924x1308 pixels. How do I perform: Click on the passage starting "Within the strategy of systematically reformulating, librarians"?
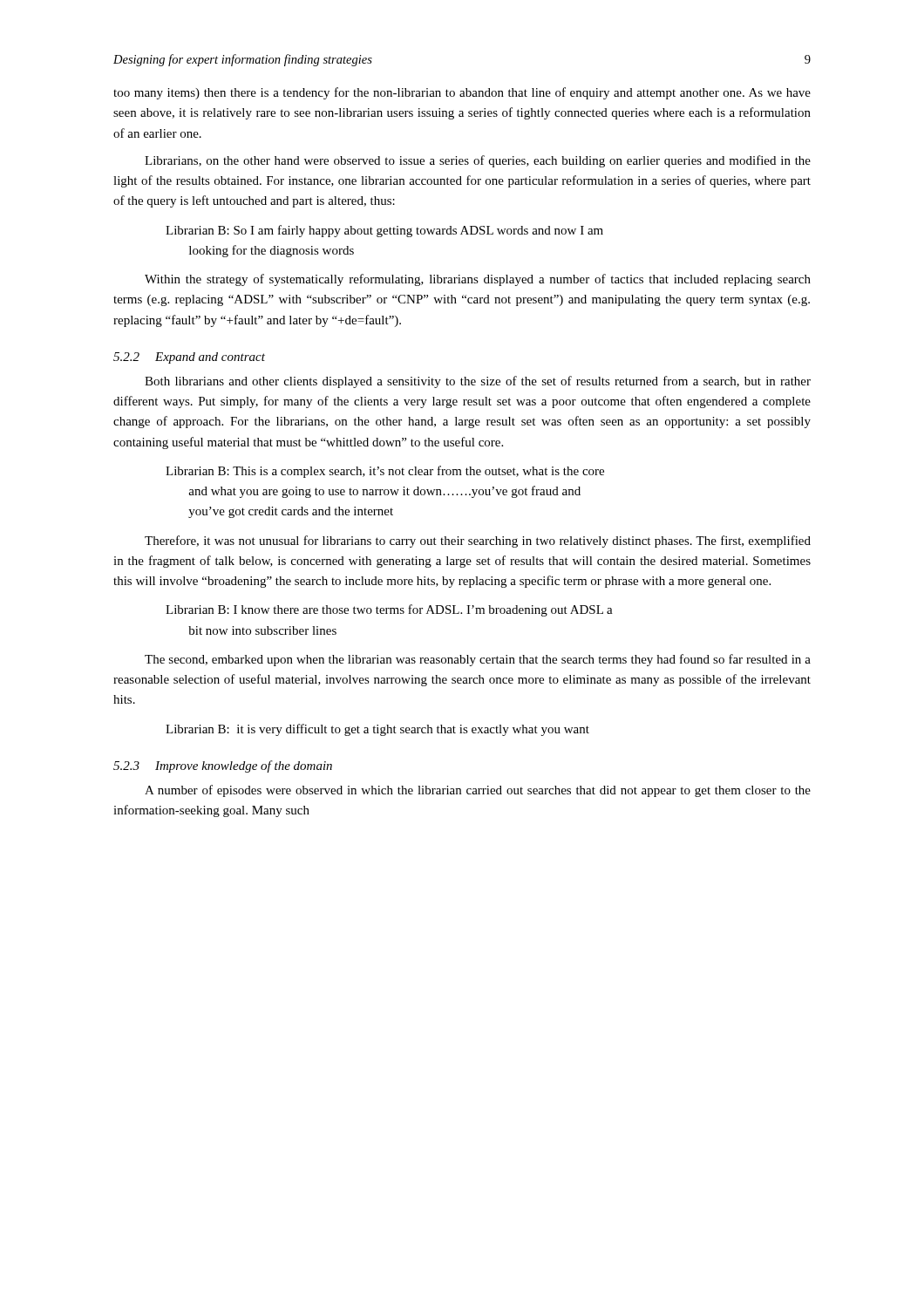pyautogui.click(x=462, y=299)
